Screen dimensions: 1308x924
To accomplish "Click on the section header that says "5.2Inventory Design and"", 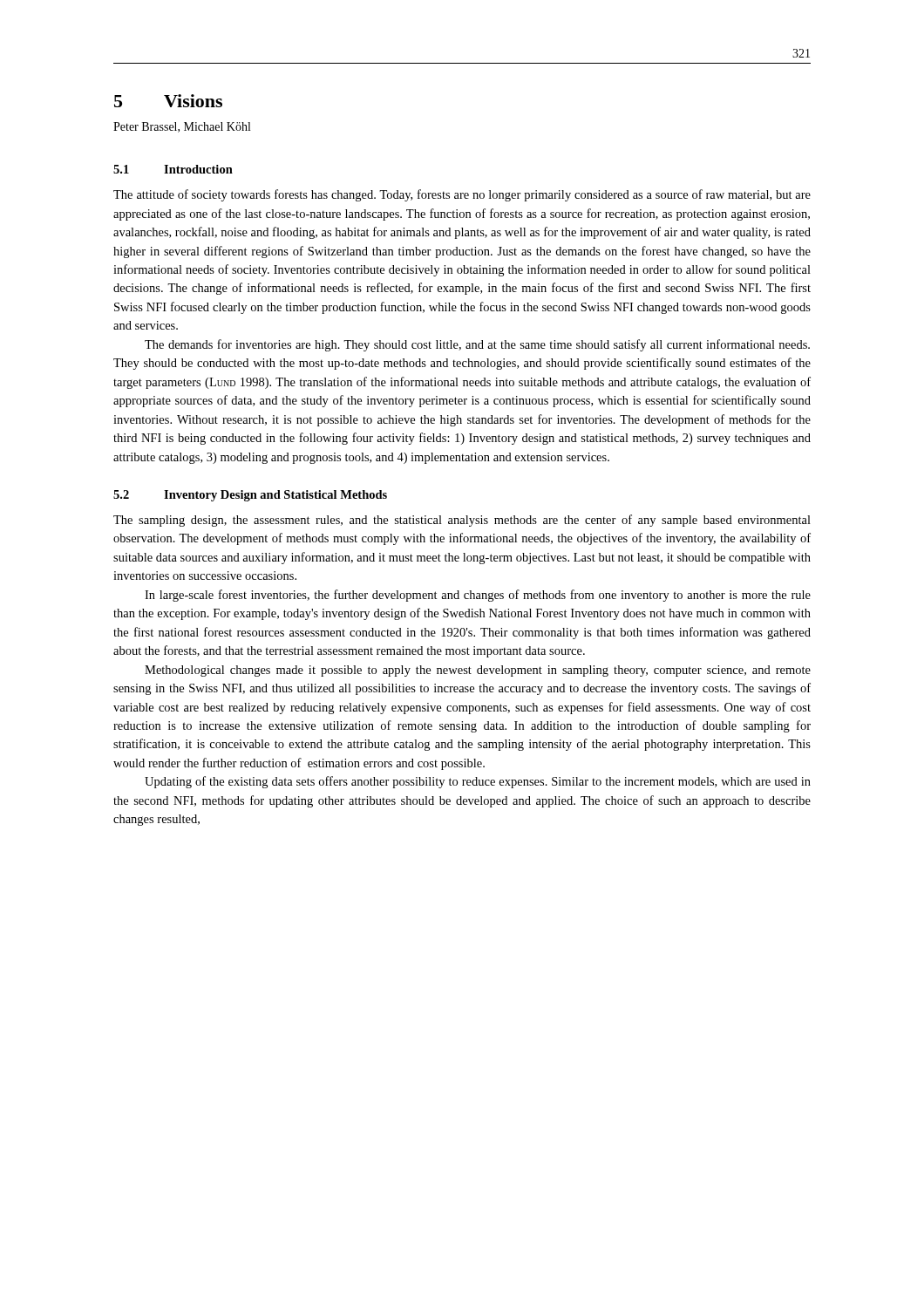I will (250, 495).
